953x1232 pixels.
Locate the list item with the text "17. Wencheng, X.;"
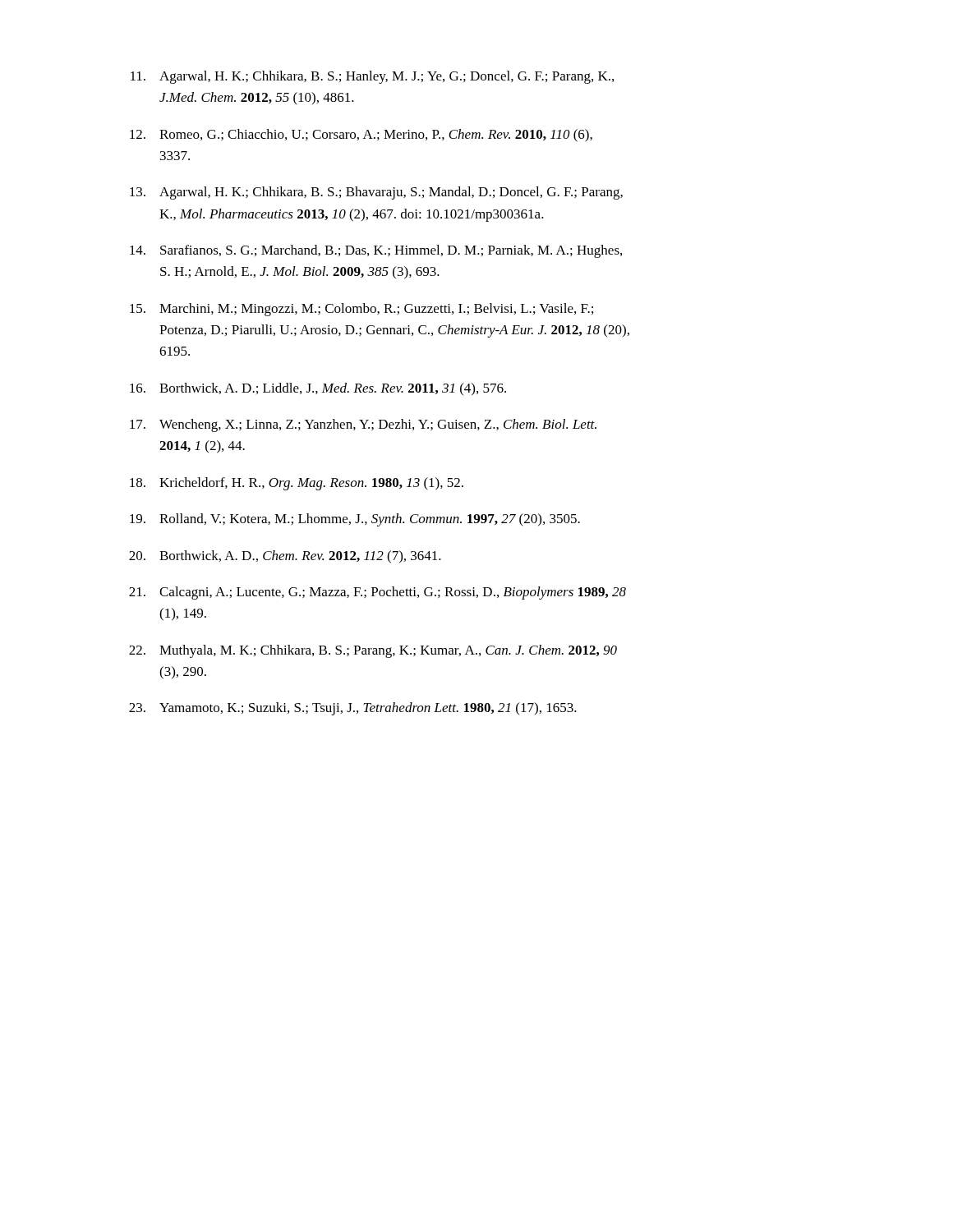click(476, 436)
